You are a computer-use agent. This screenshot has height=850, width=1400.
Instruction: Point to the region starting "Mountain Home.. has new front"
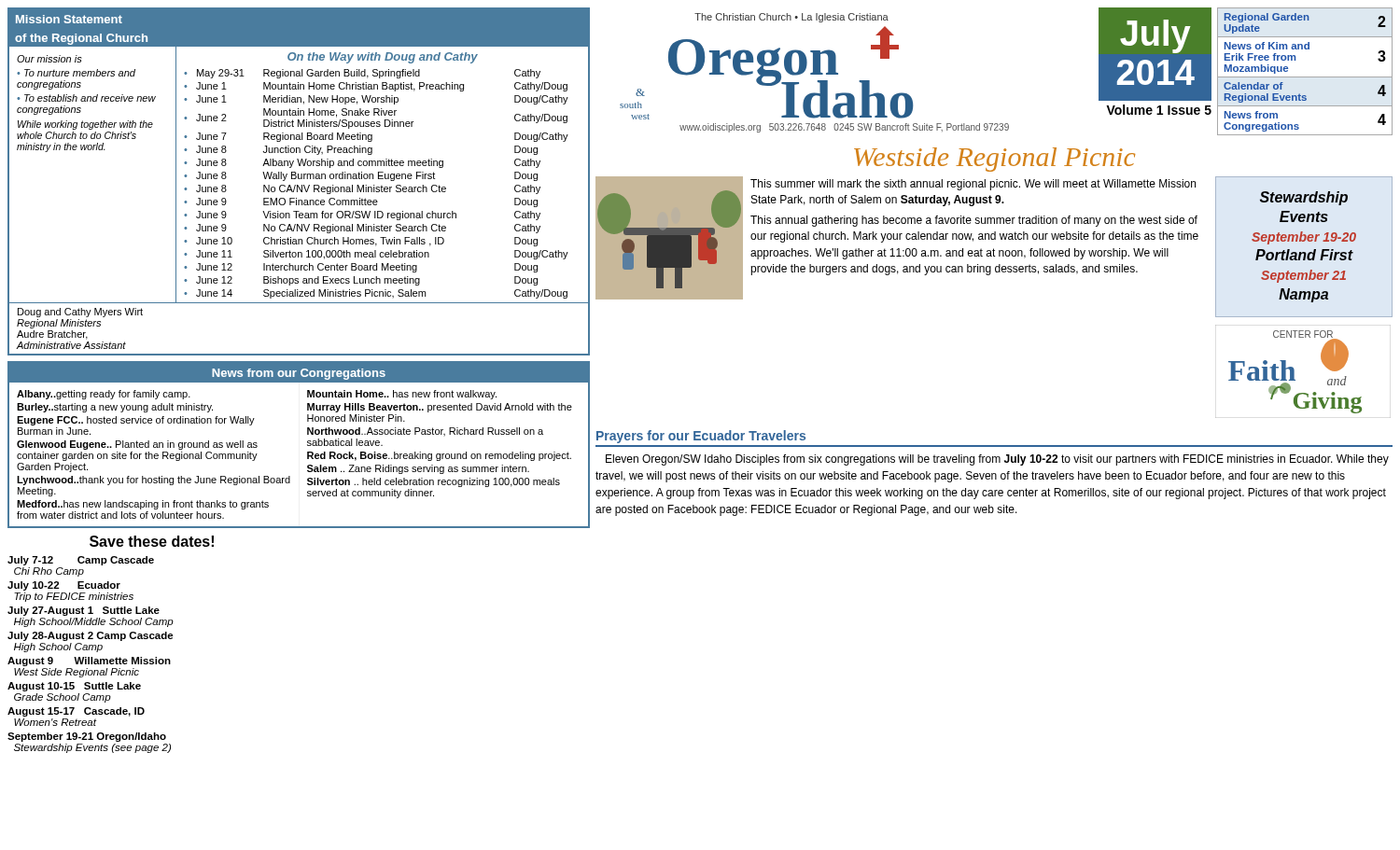(444, 394)
